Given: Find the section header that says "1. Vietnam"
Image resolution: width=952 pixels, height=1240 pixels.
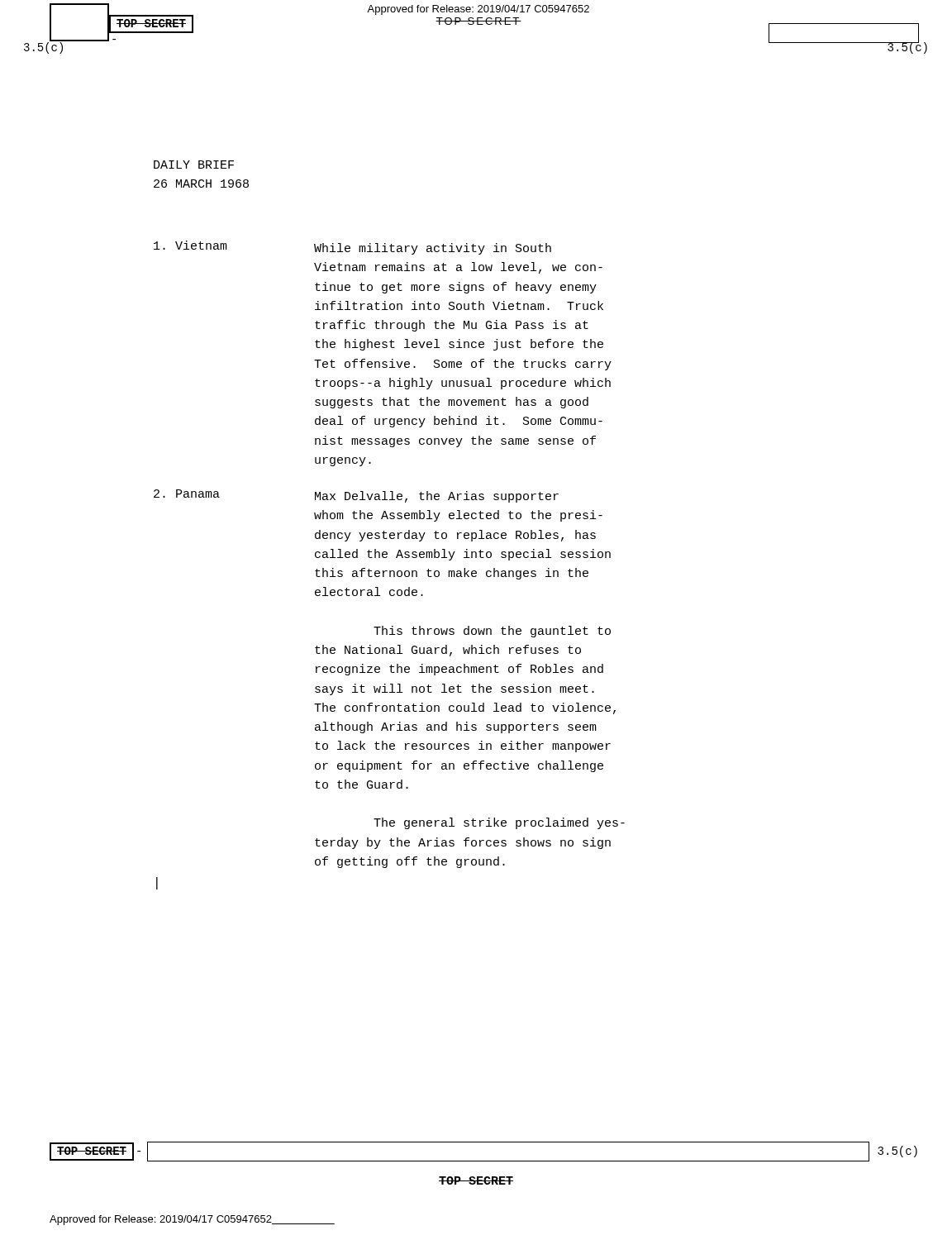Looking at the screenshot, I should click(x=190, y=247).
